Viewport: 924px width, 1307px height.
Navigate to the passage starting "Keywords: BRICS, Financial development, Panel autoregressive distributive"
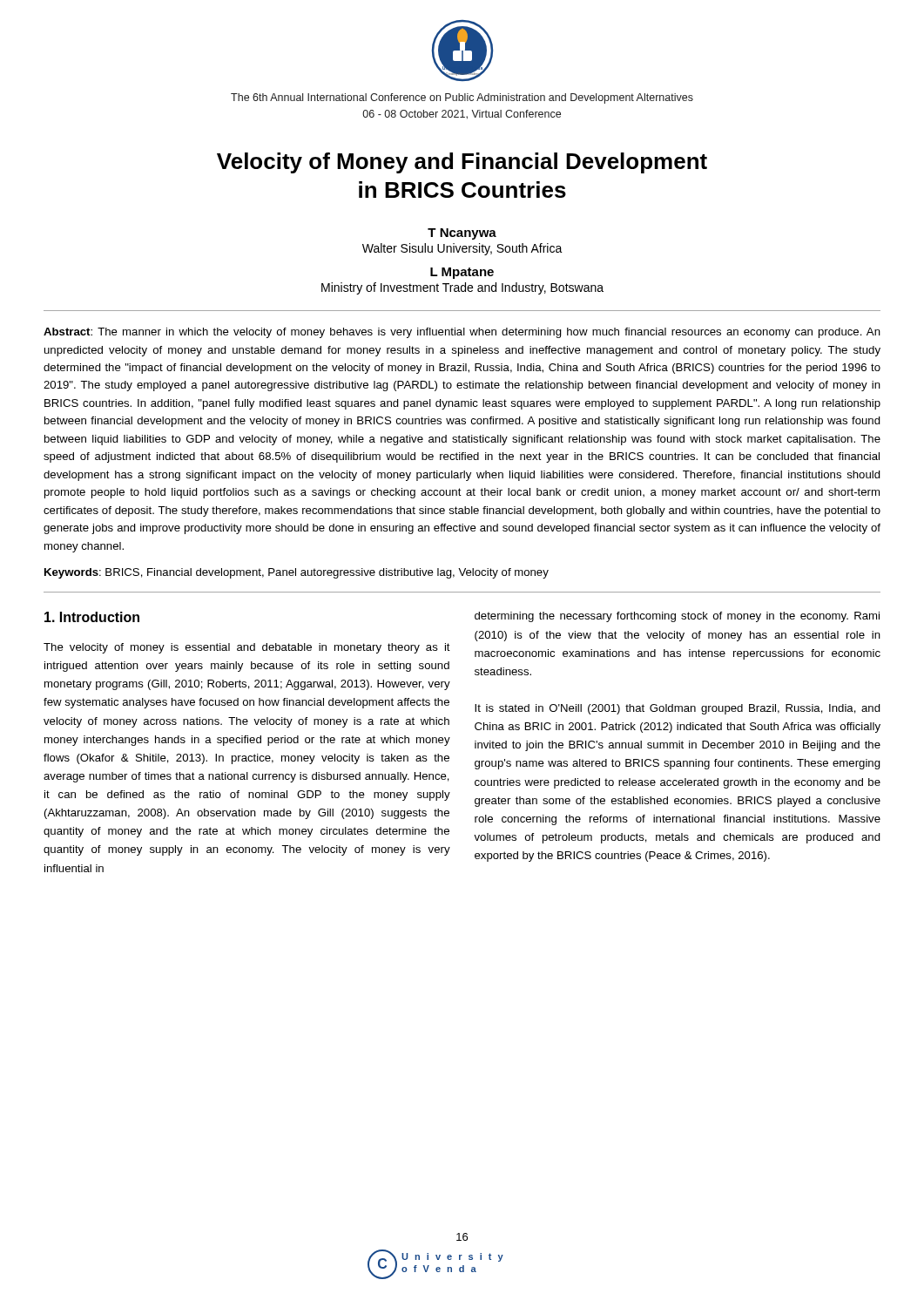(x=296, y=572)
